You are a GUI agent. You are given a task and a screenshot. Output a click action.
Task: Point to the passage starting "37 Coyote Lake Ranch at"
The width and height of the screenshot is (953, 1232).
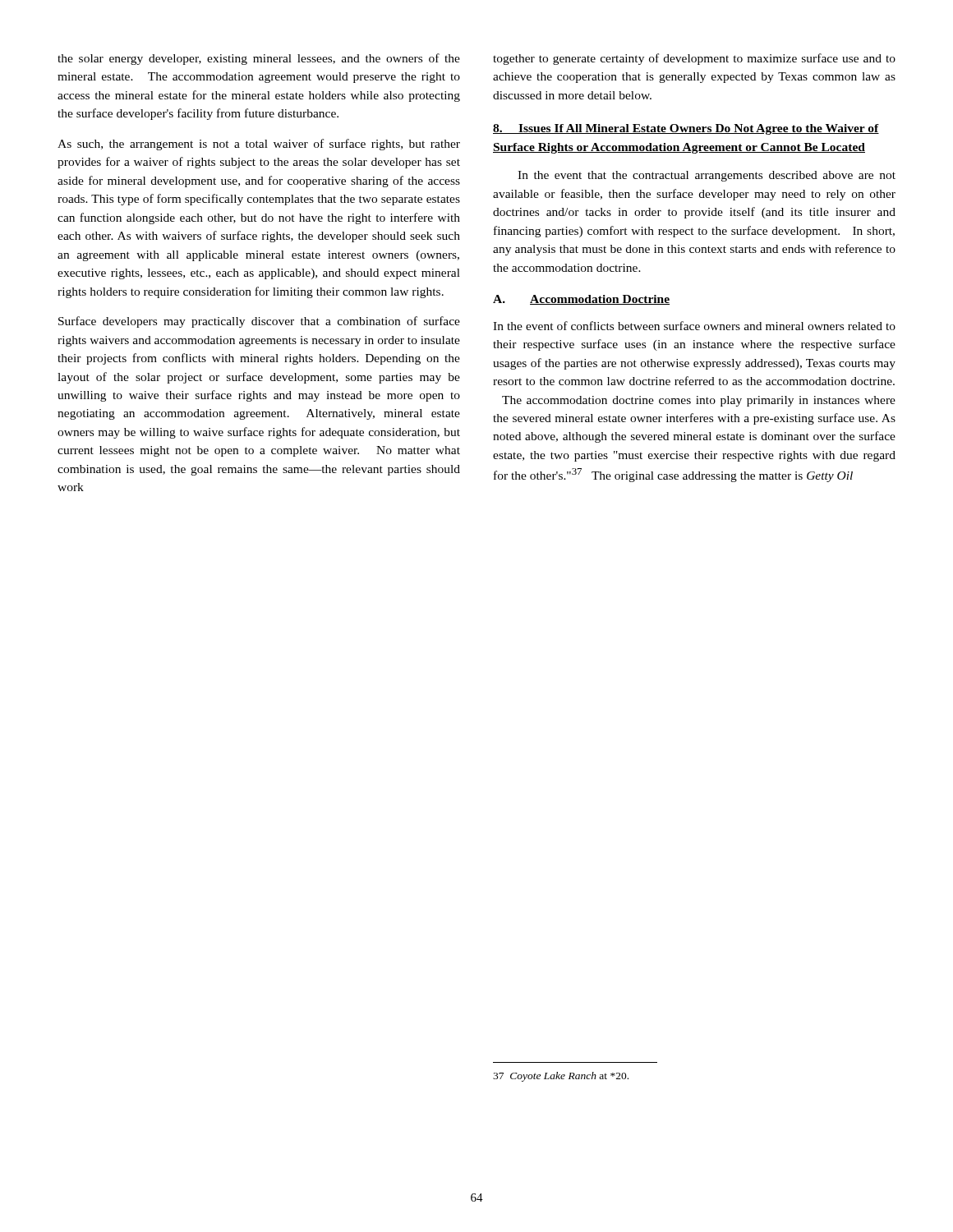tap(561, 1076)
